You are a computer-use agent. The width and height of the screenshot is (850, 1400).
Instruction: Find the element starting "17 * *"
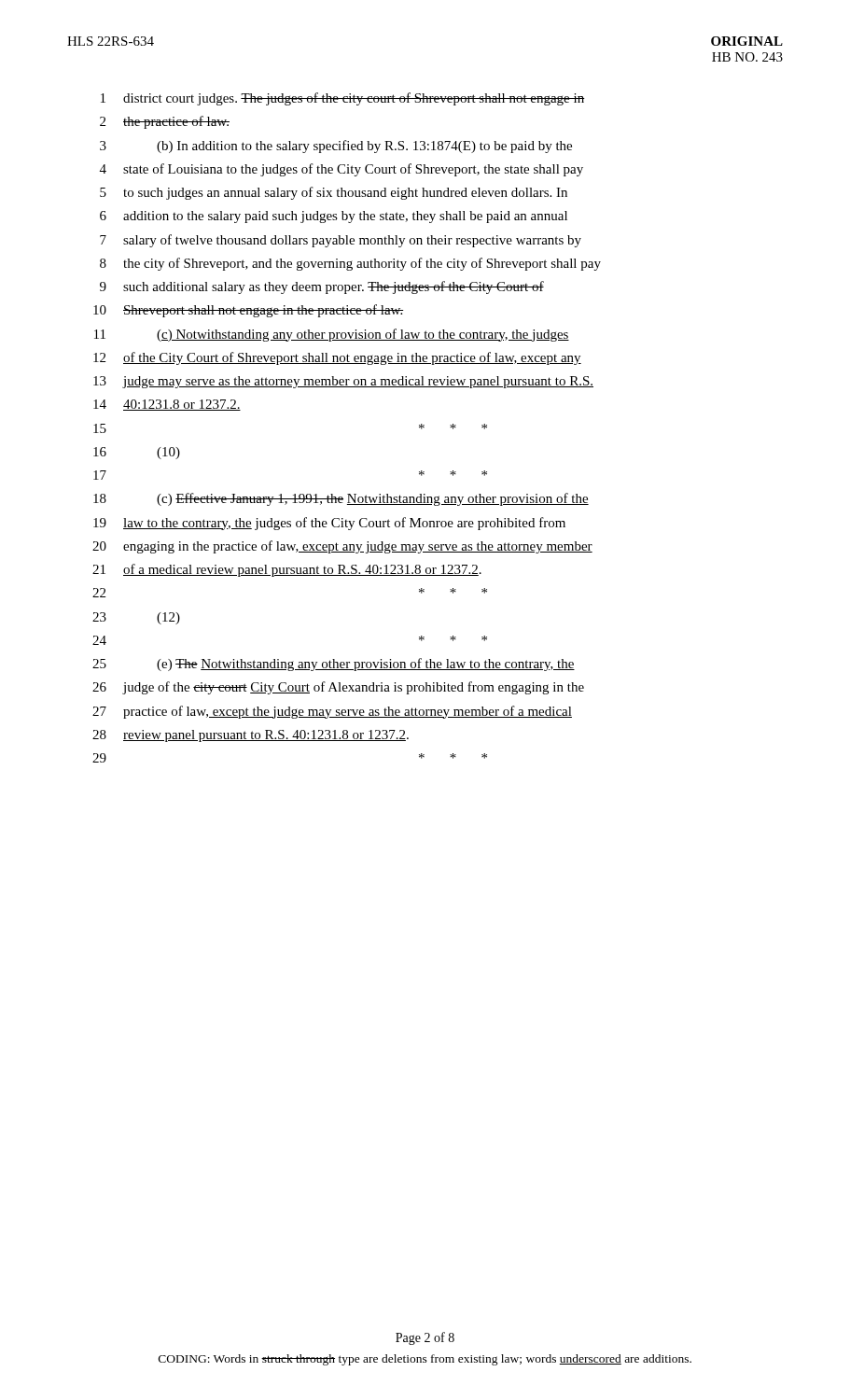coord(425,476)
